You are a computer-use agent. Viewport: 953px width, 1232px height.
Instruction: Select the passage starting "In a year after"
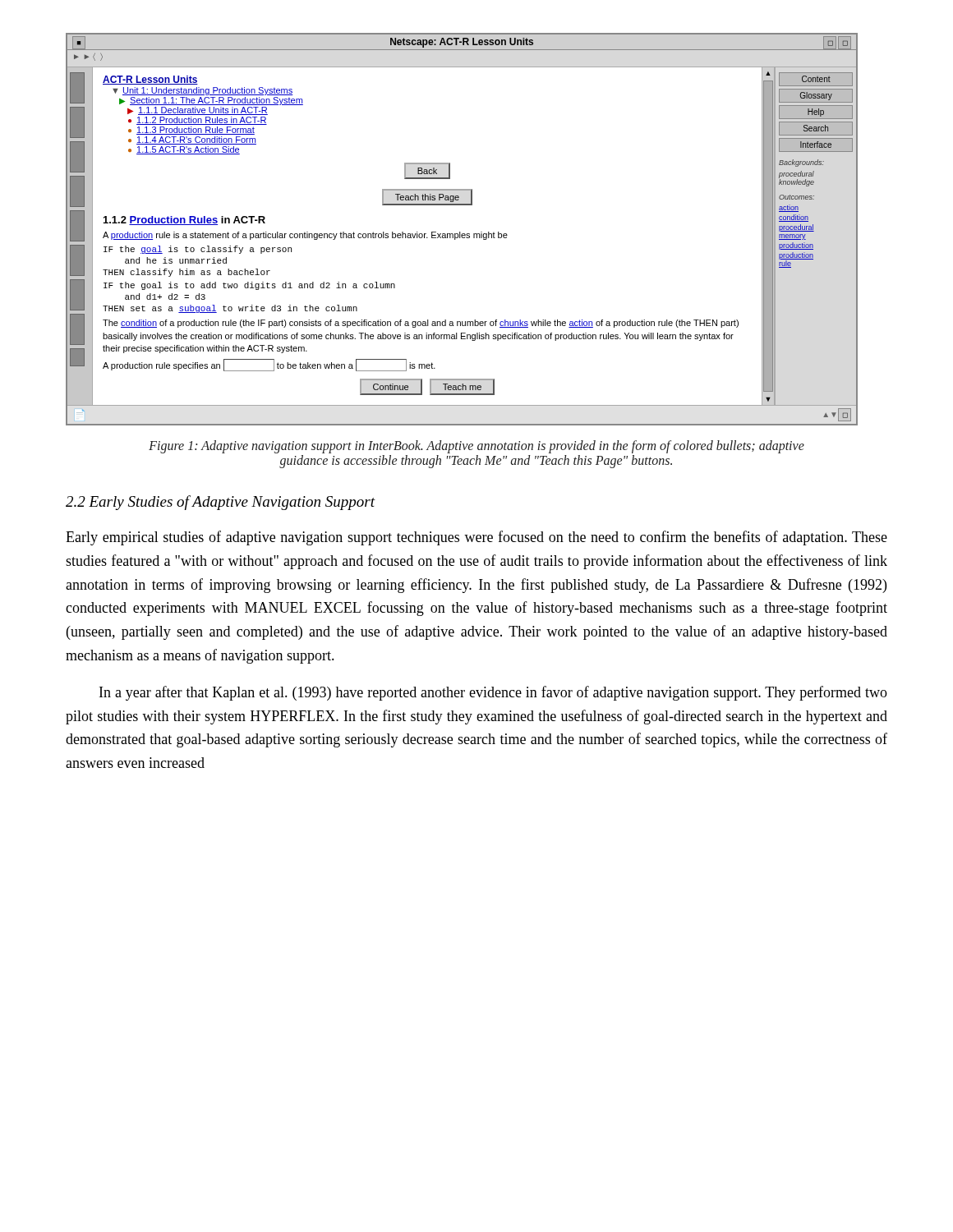pyautogui.click(x=476, y=728)
